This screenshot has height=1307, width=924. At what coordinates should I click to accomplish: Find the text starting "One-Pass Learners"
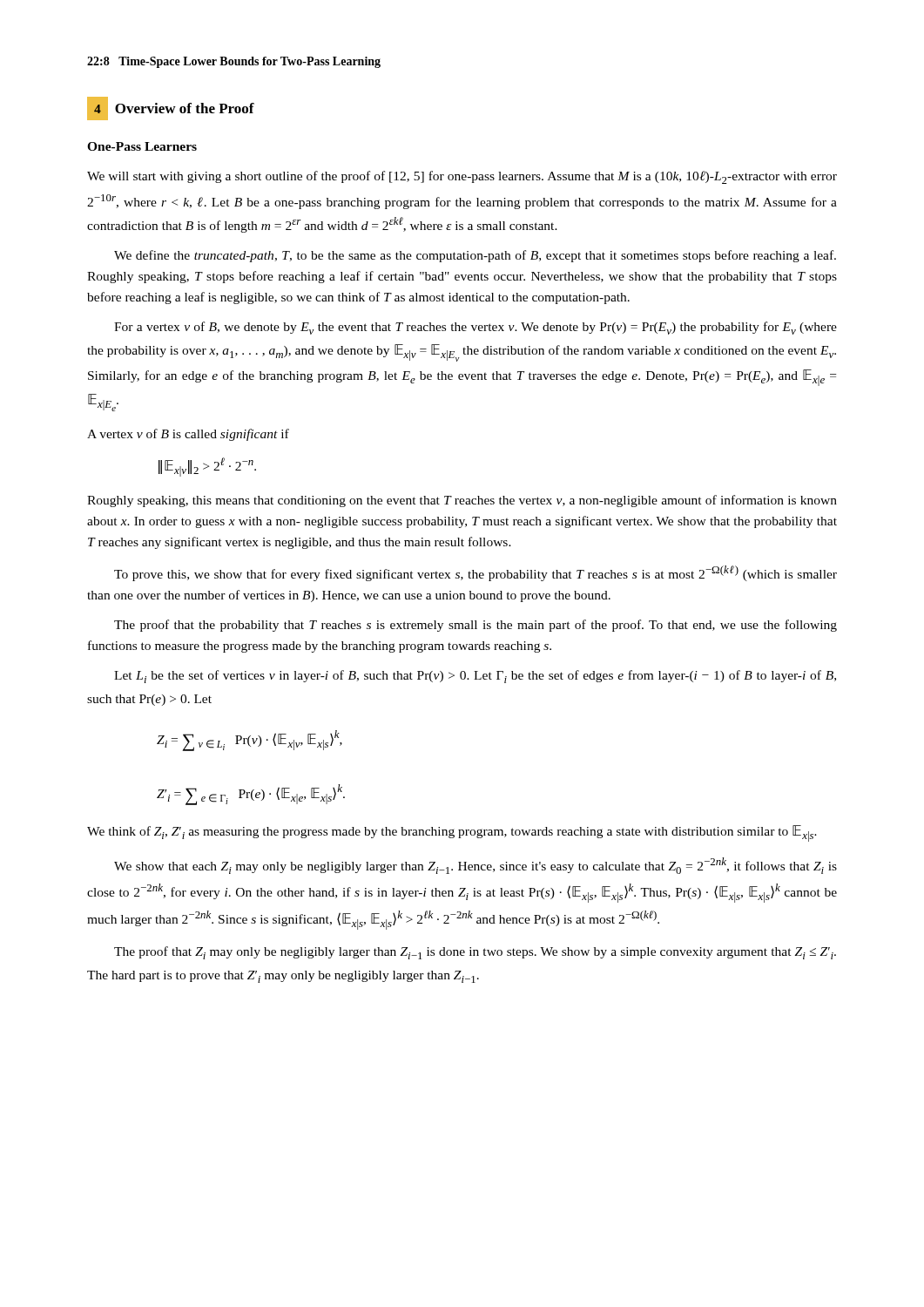point(142,146)
